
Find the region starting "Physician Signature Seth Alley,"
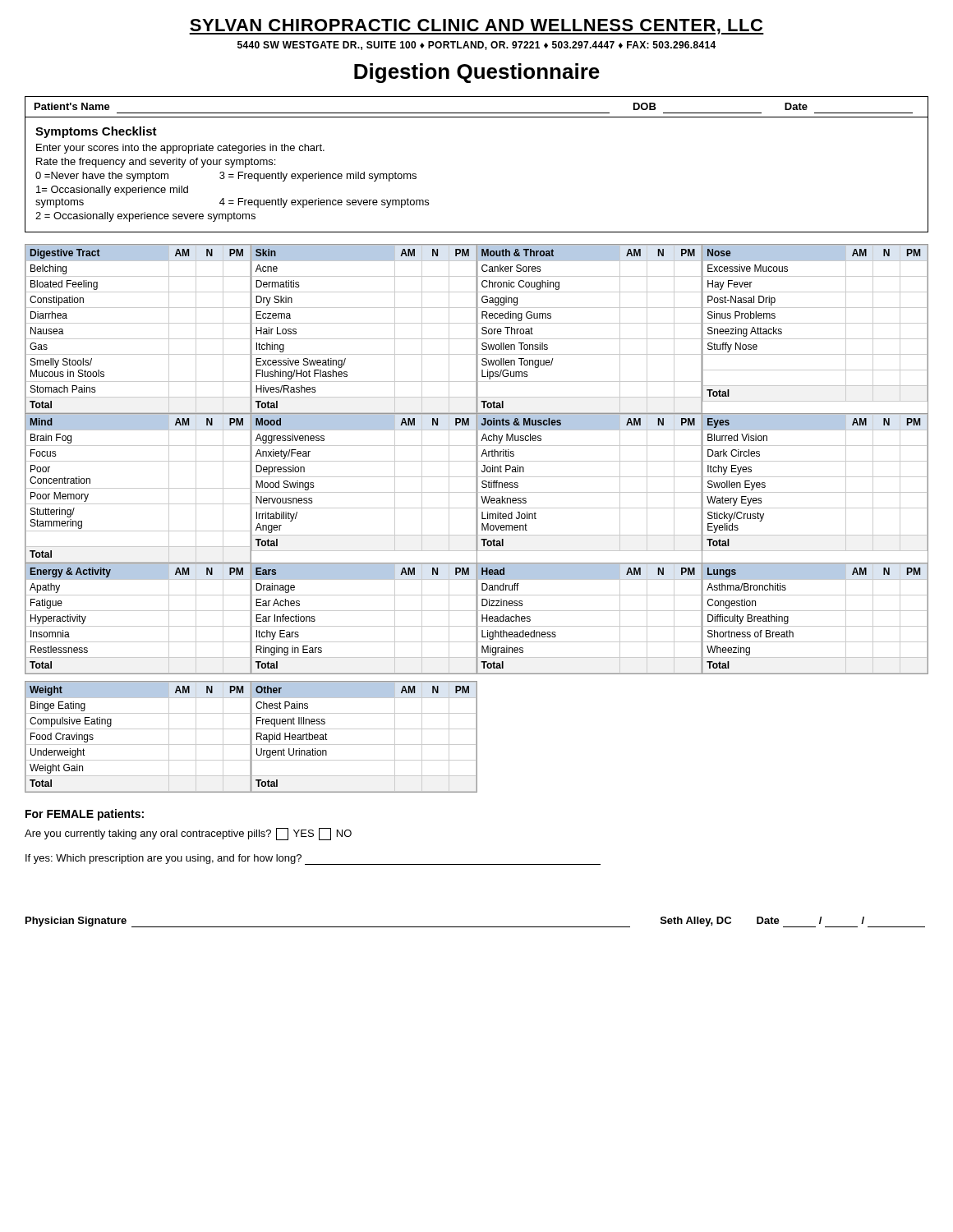[476, 921]
